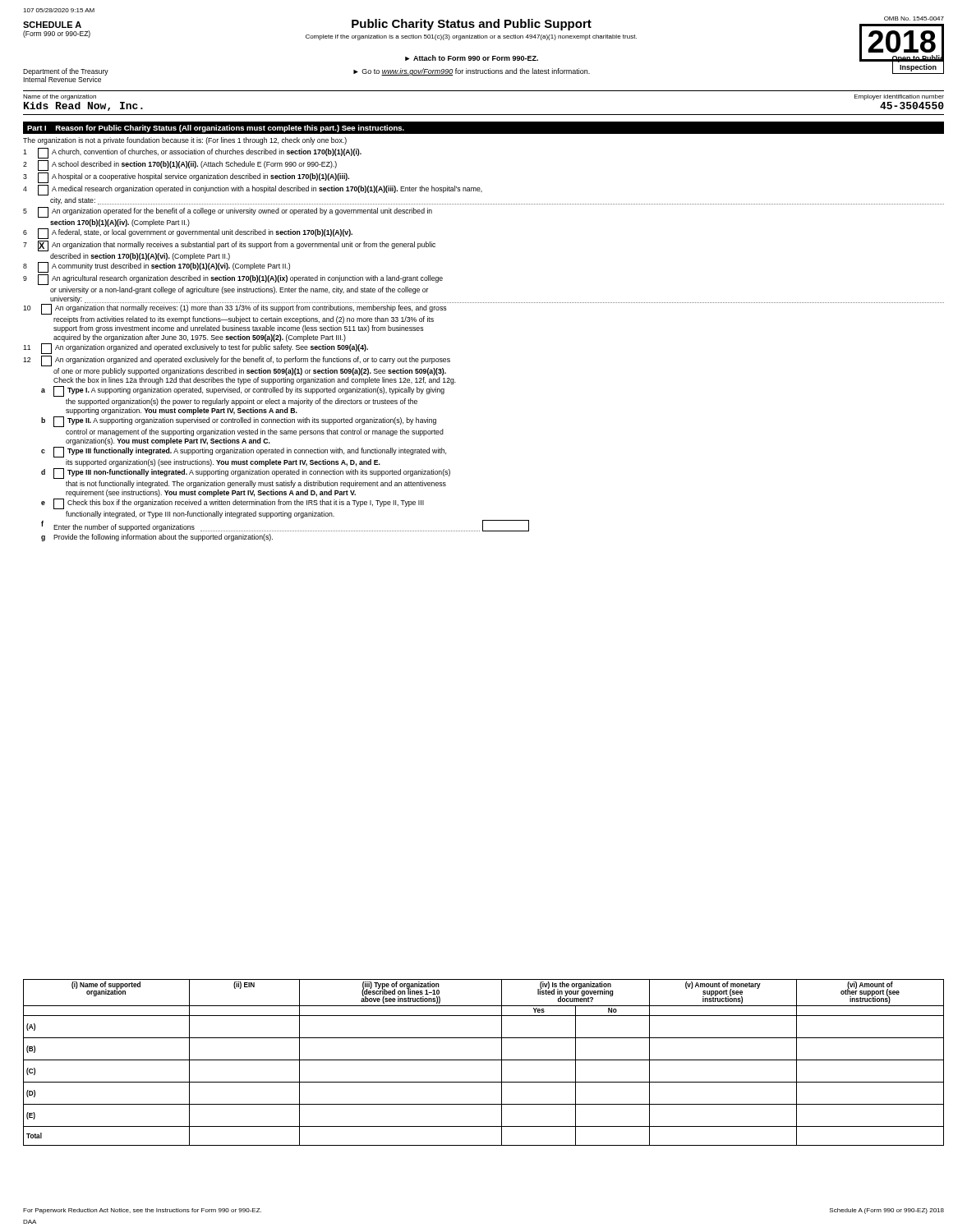The width and height of the screenshot is (967, 1232).
Task: Find the element starting "10 An organization that normally receives: (1) more"
Action: 235,309
